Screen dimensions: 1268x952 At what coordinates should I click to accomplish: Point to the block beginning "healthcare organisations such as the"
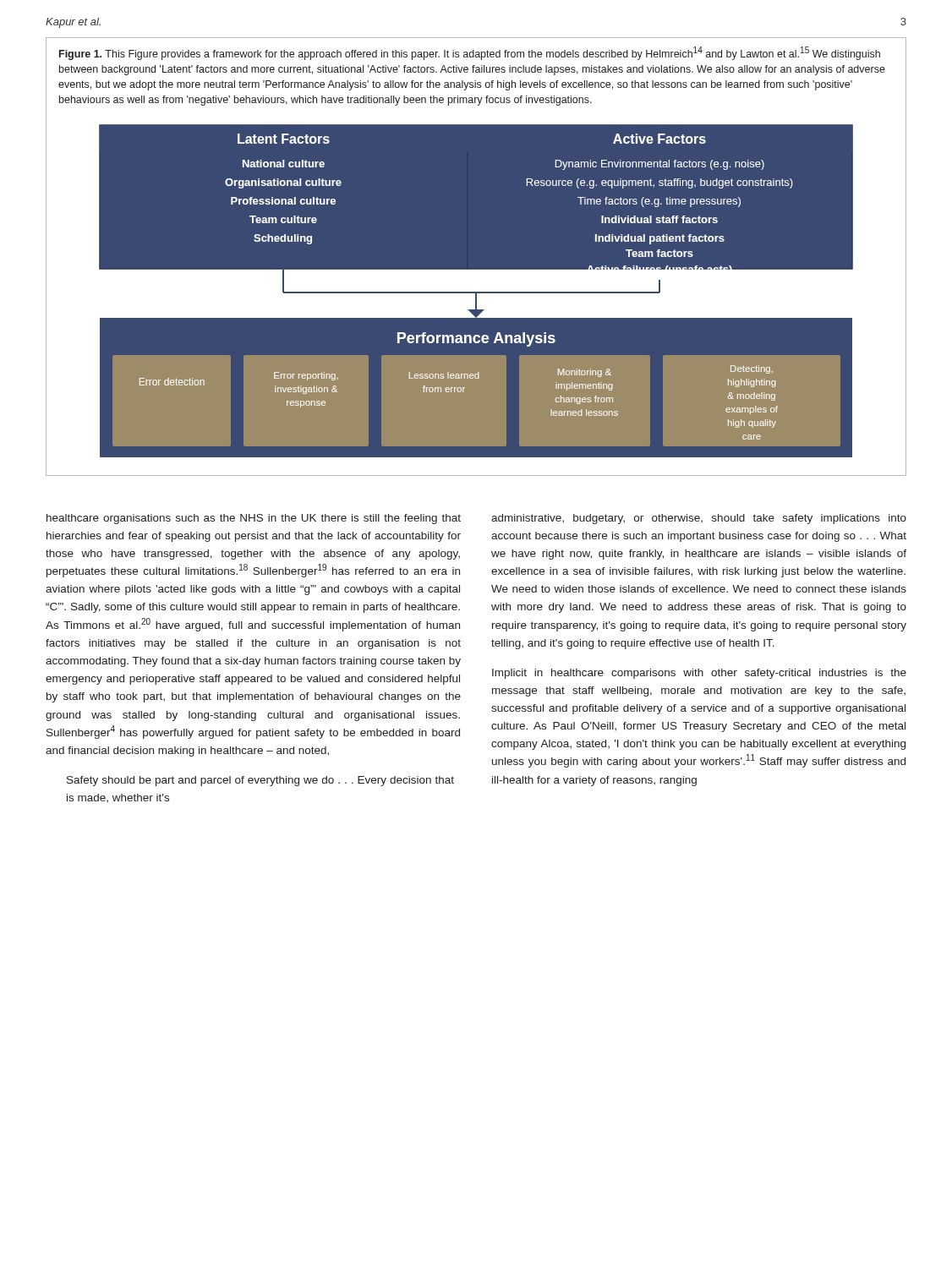(x=253, y=657)
